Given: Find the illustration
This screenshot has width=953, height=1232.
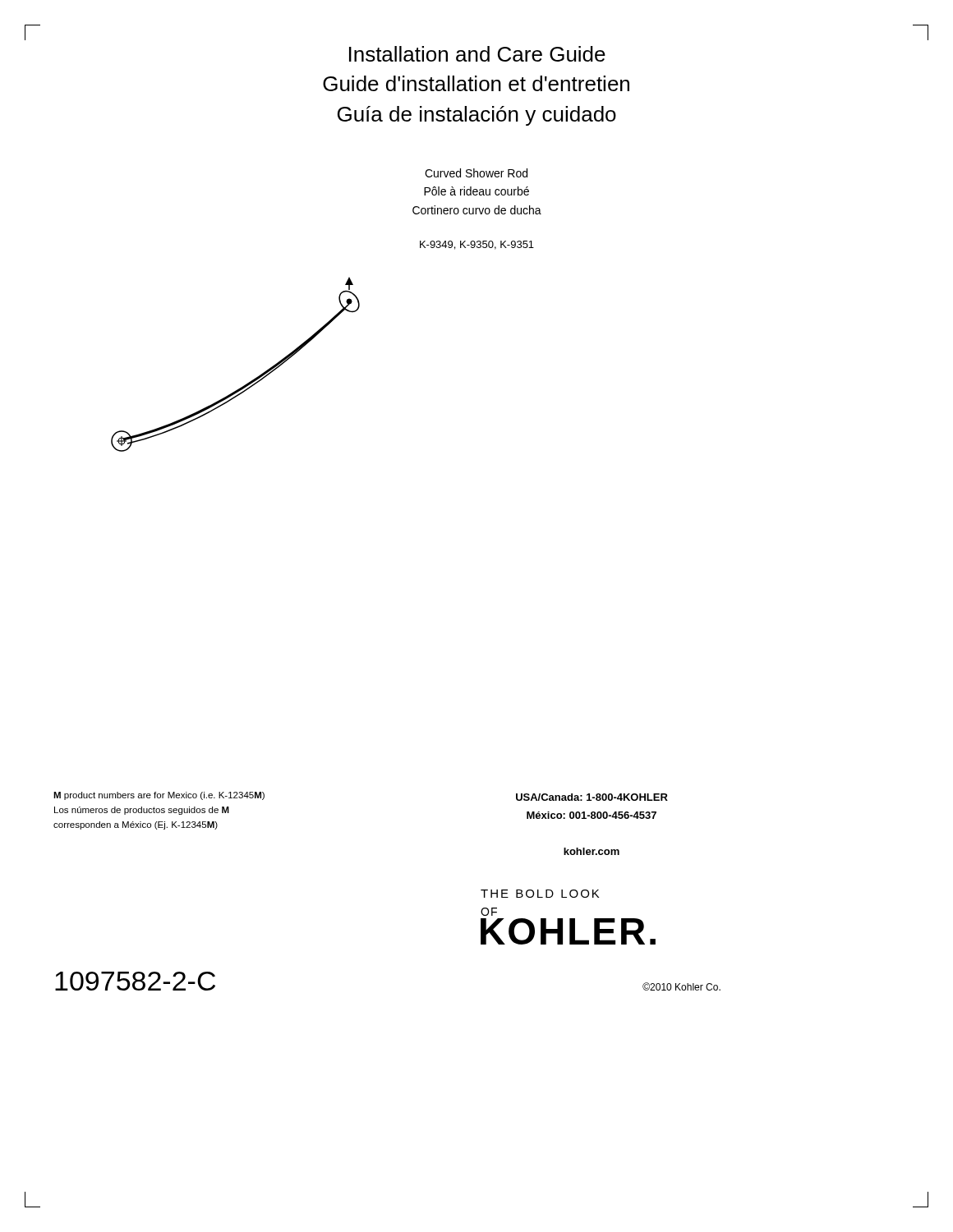Looking at the screenshot, I should (271, 365).
